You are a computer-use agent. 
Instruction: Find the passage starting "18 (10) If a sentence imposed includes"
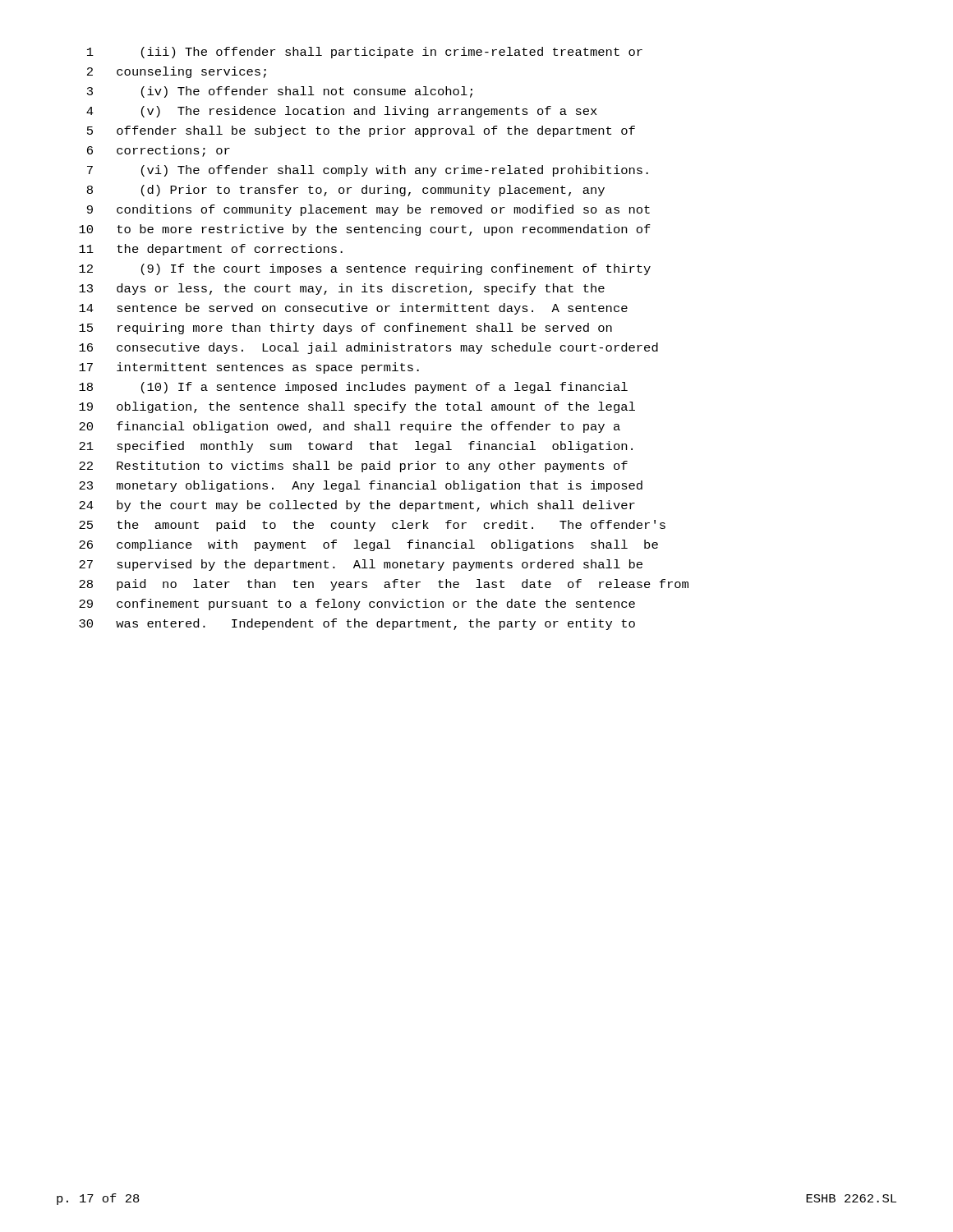click(476, 506)
